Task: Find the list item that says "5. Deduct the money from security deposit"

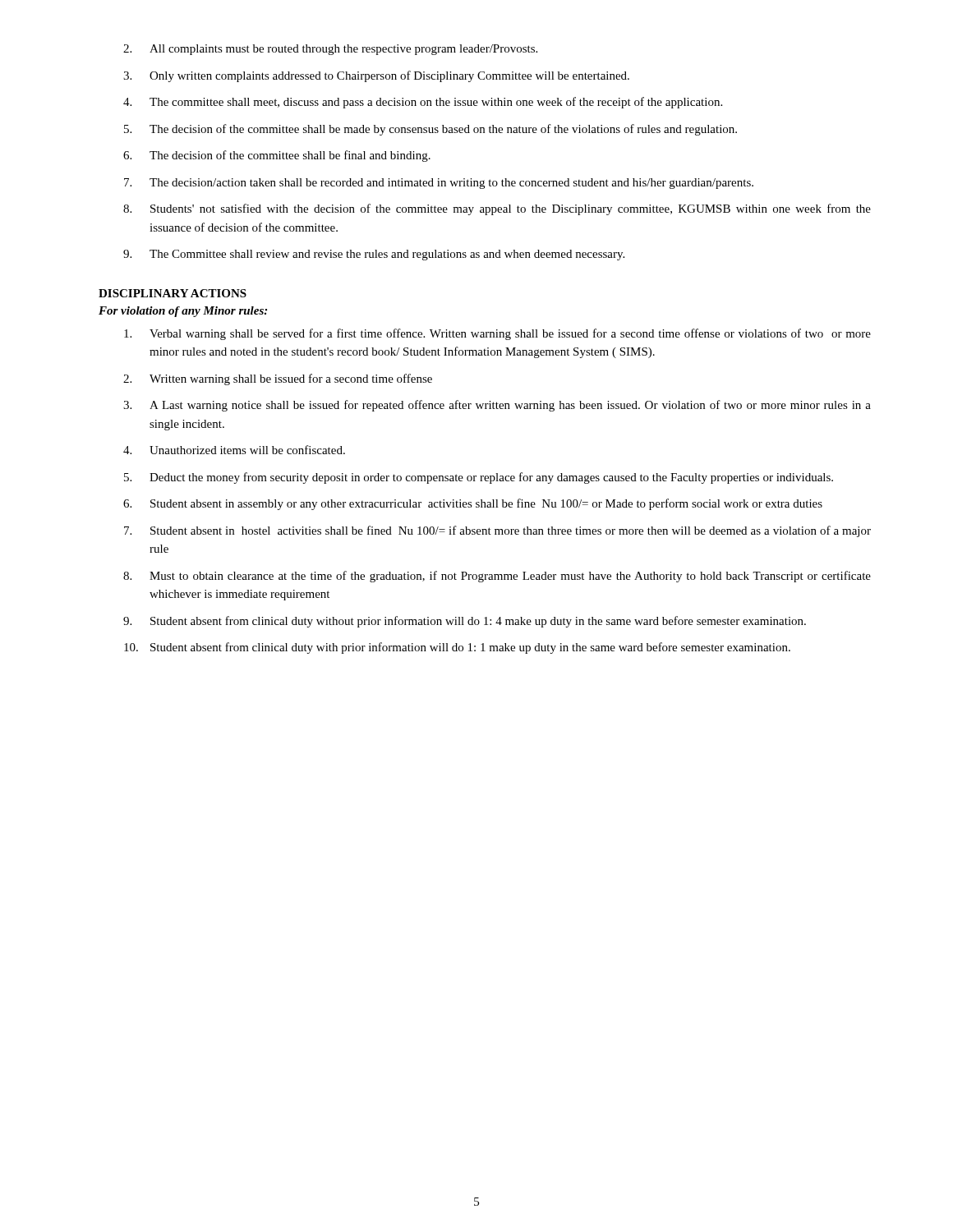Action: (x=497, y=477)
